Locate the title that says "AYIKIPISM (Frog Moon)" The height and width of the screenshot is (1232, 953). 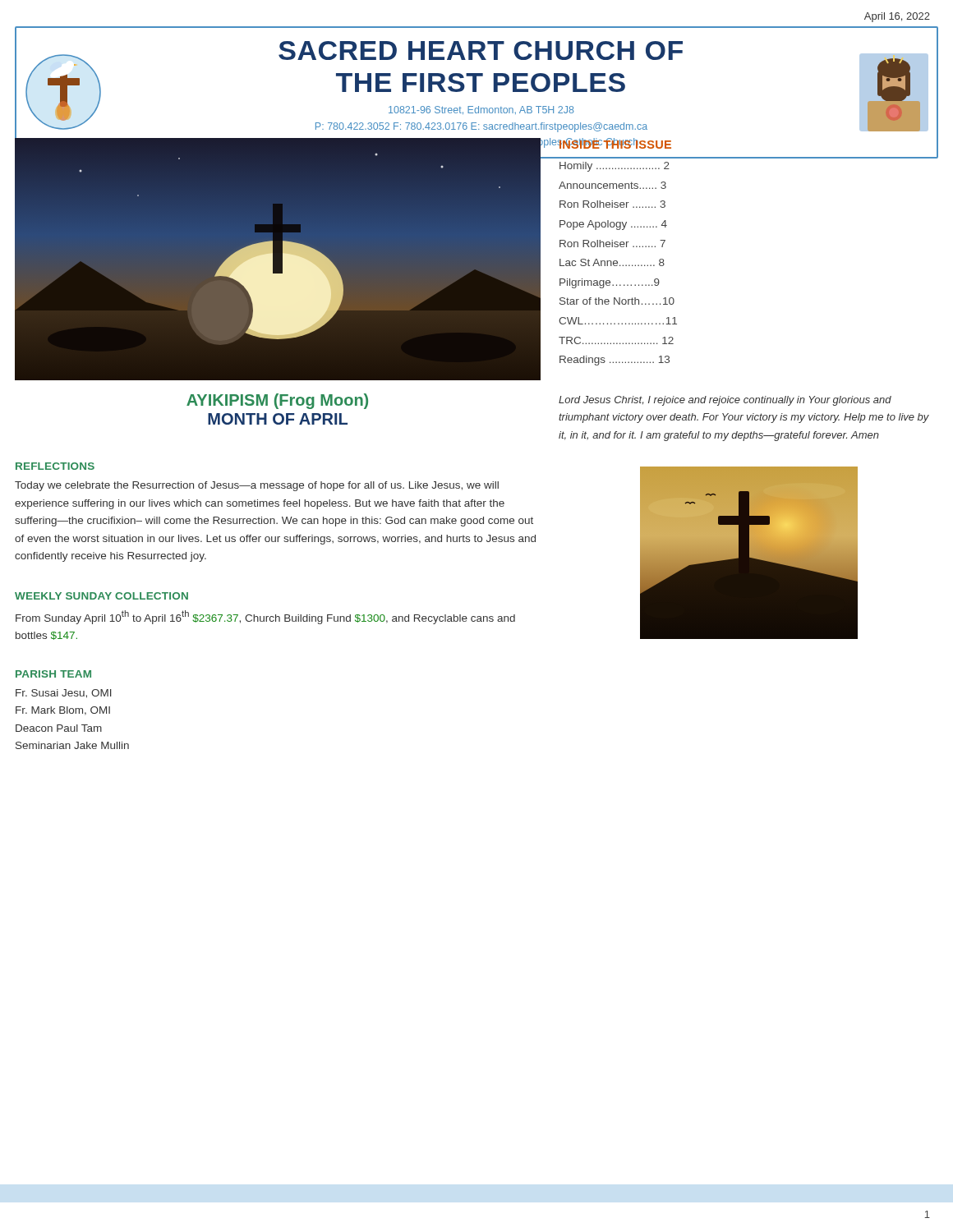point(278,410)
